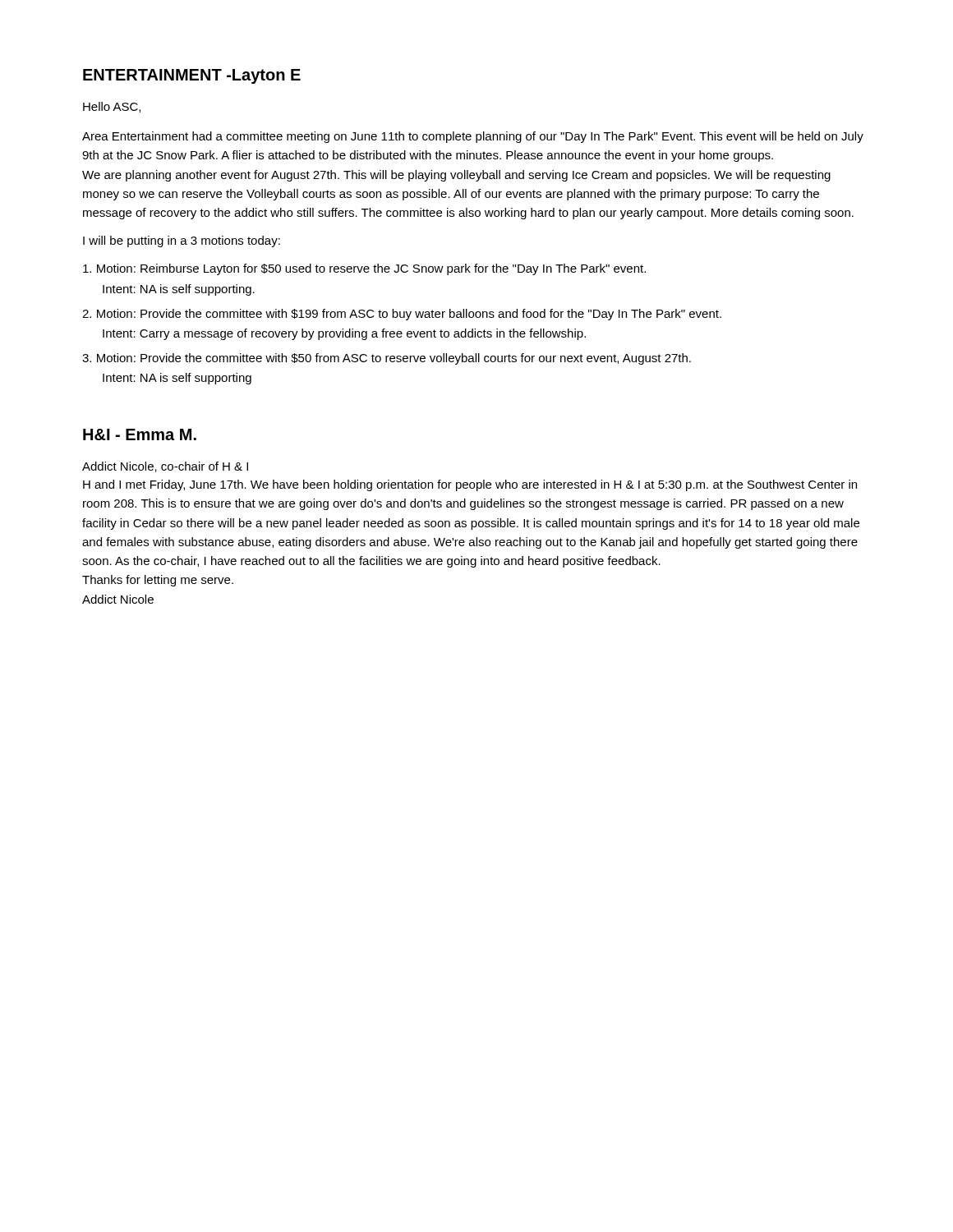Find the element starting "Area Entertainment had a"
Screen dimensions: 1232x953
tap(473, 174)
